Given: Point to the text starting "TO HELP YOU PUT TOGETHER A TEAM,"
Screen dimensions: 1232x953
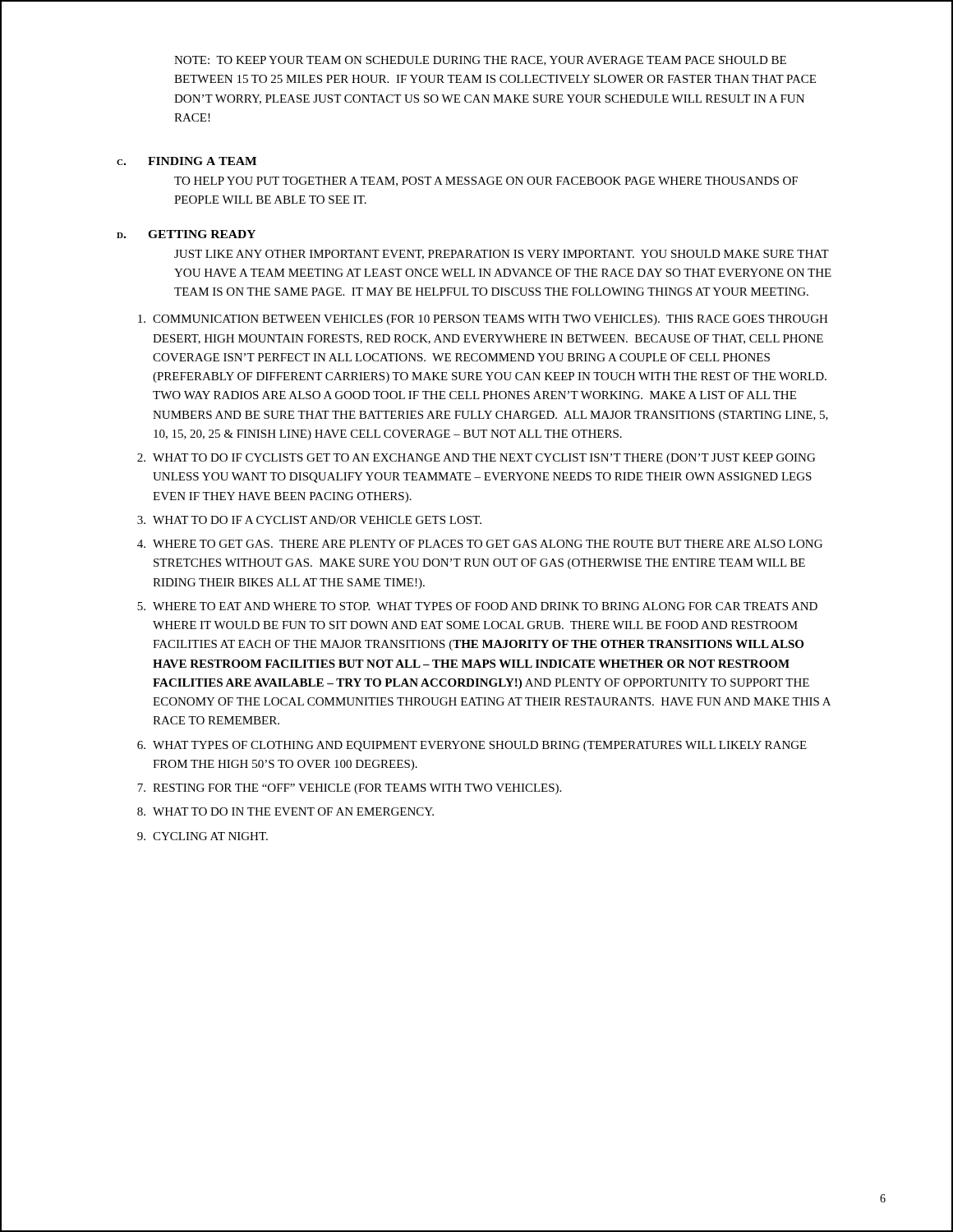Looking at the screenshot, I should coord(486,190).
